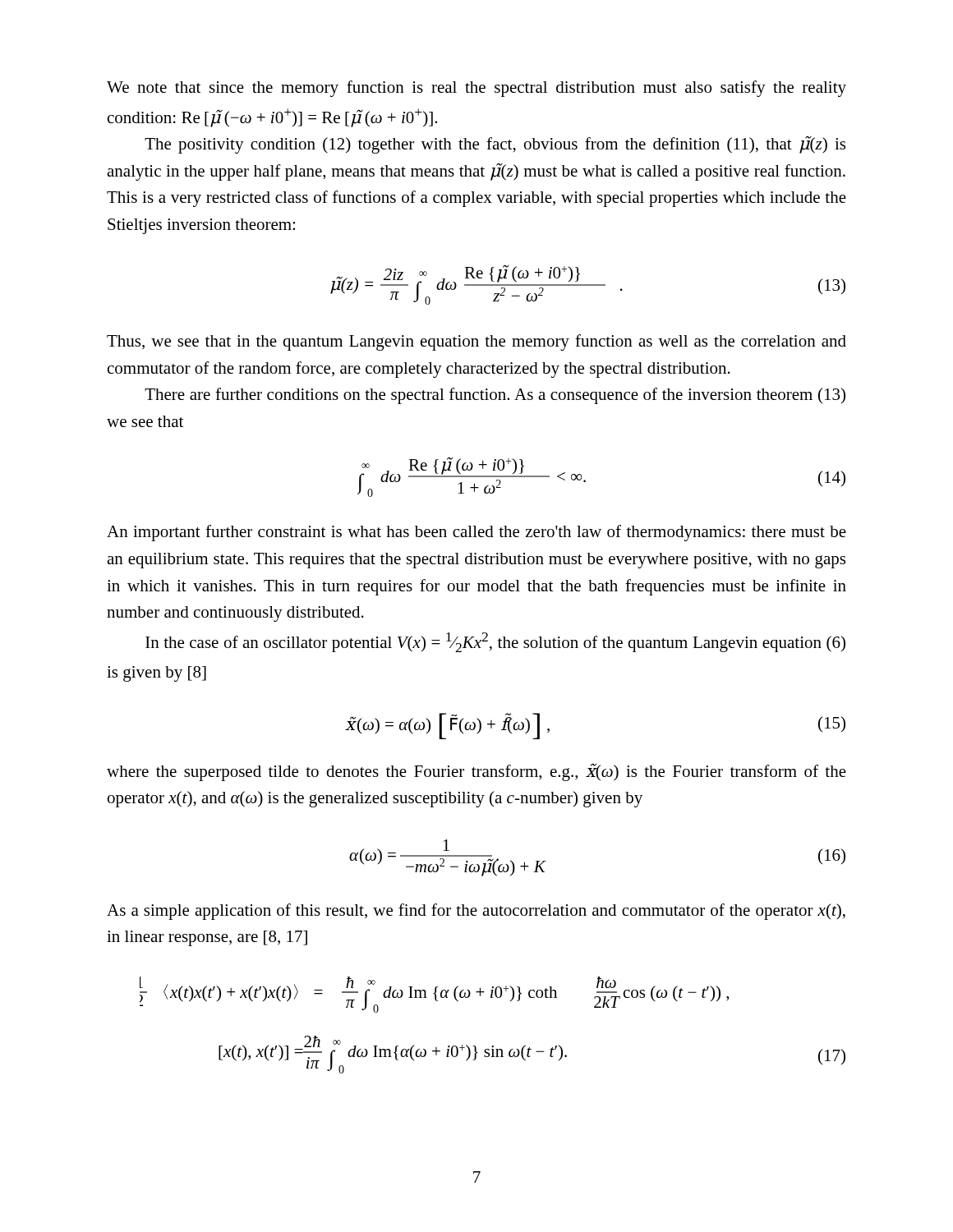Click on the formula with the text "μ̃(z) = 2iz π ∫ 0 ∞"
953x1232 pixels.
[x=588, y=285]
